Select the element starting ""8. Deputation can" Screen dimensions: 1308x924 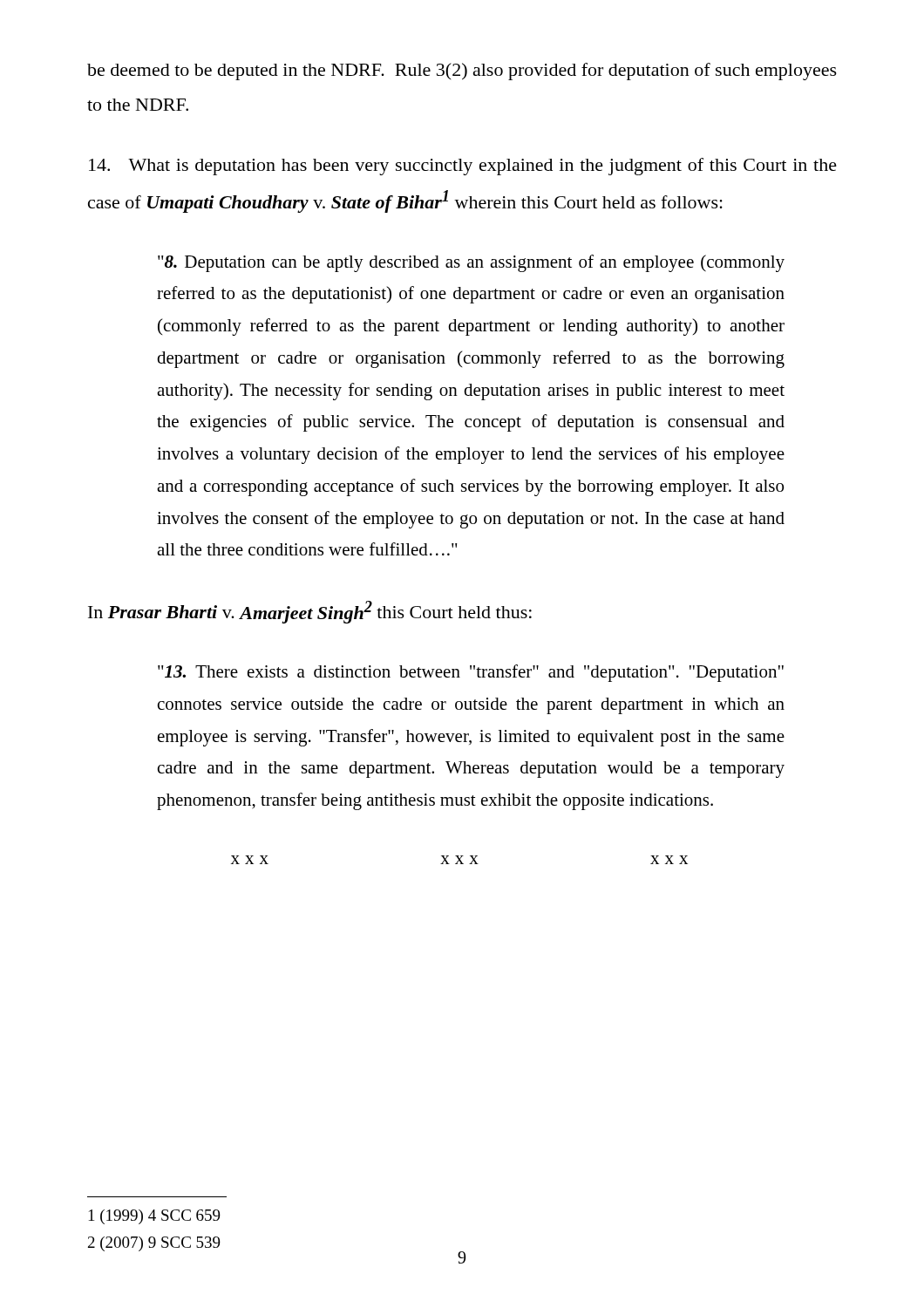pos(471,406)
